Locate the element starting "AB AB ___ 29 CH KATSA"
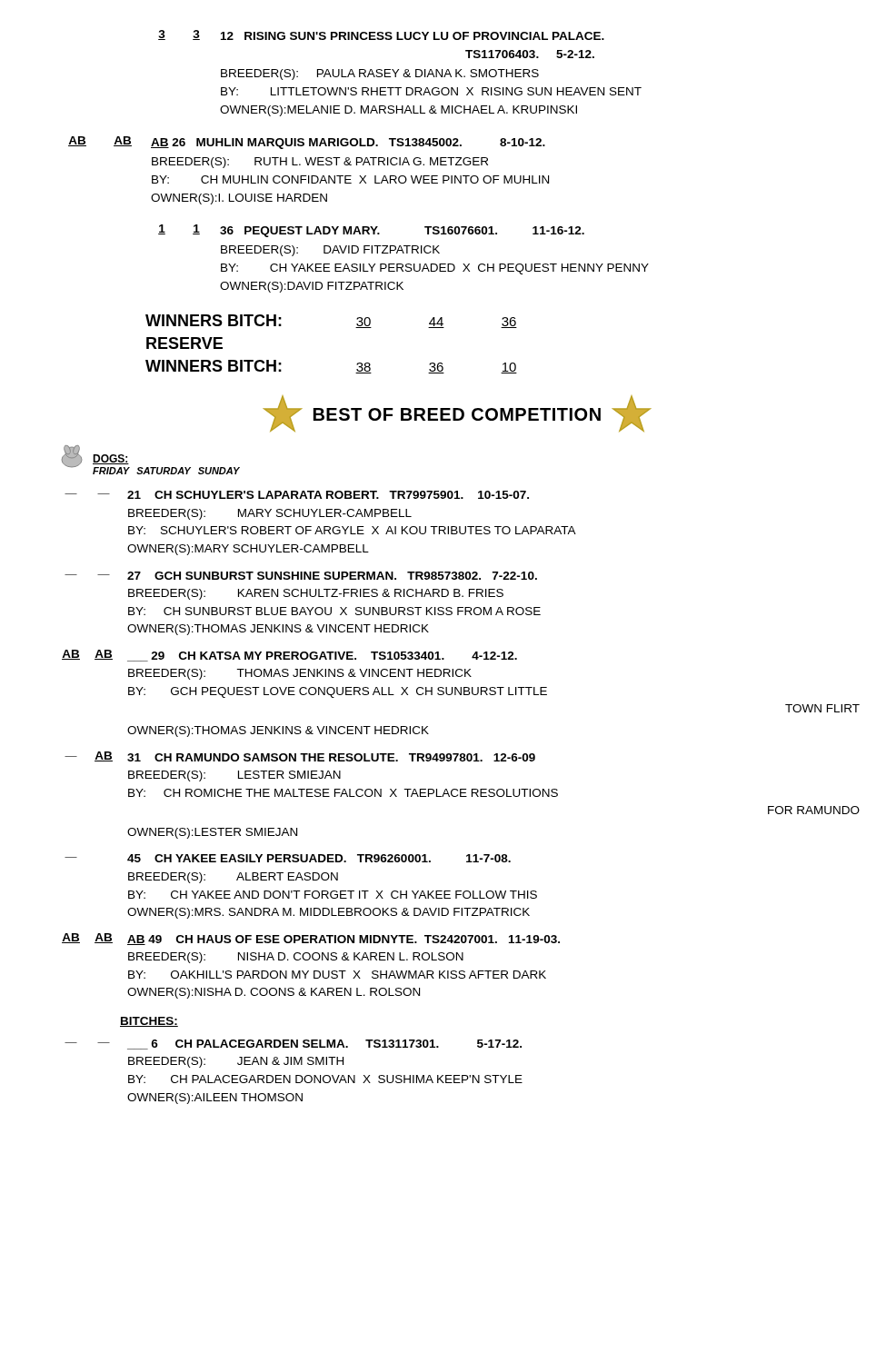896x1363 pixels. [x=457, y=682]
